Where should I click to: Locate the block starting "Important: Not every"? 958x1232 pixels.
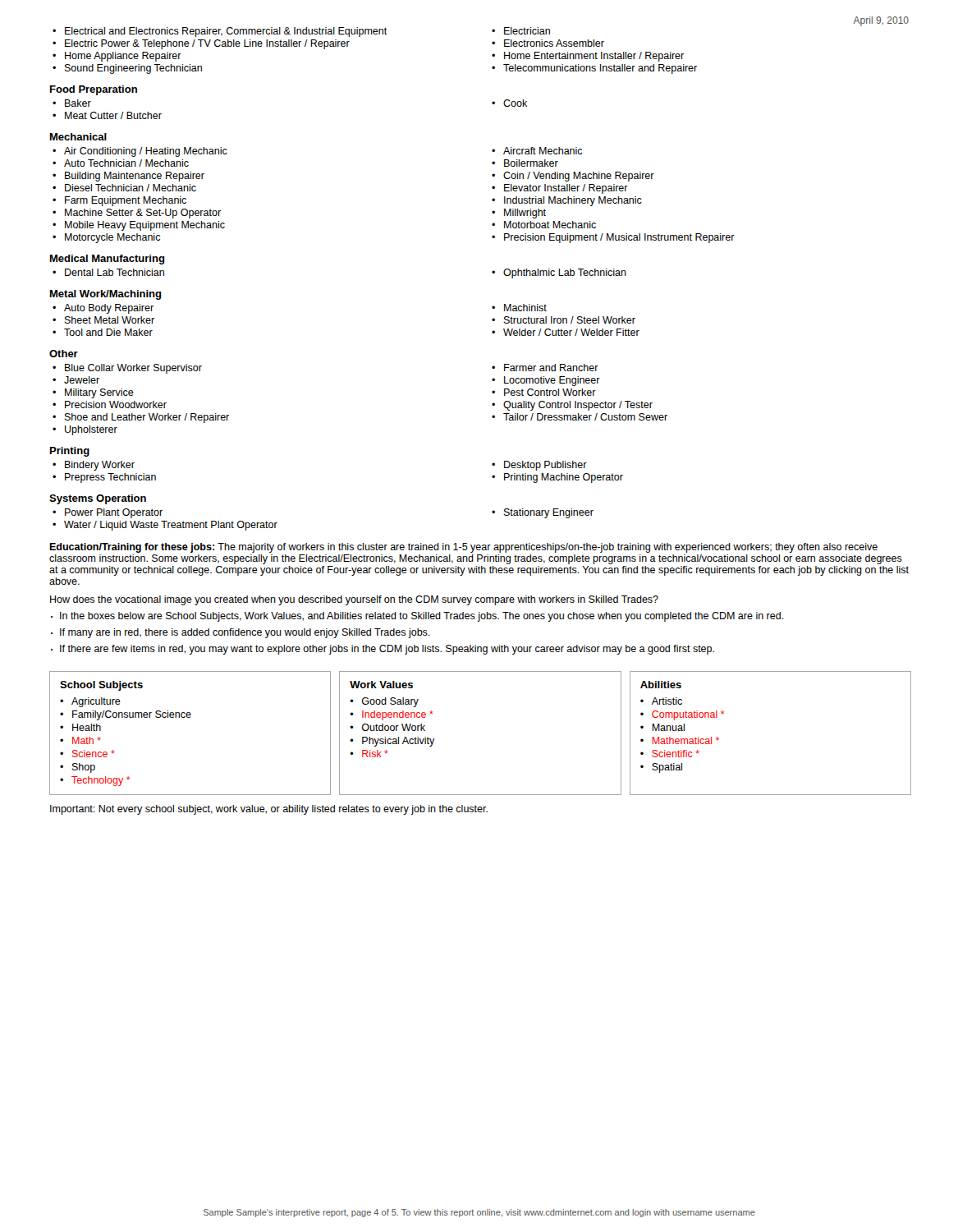point(269,809)
